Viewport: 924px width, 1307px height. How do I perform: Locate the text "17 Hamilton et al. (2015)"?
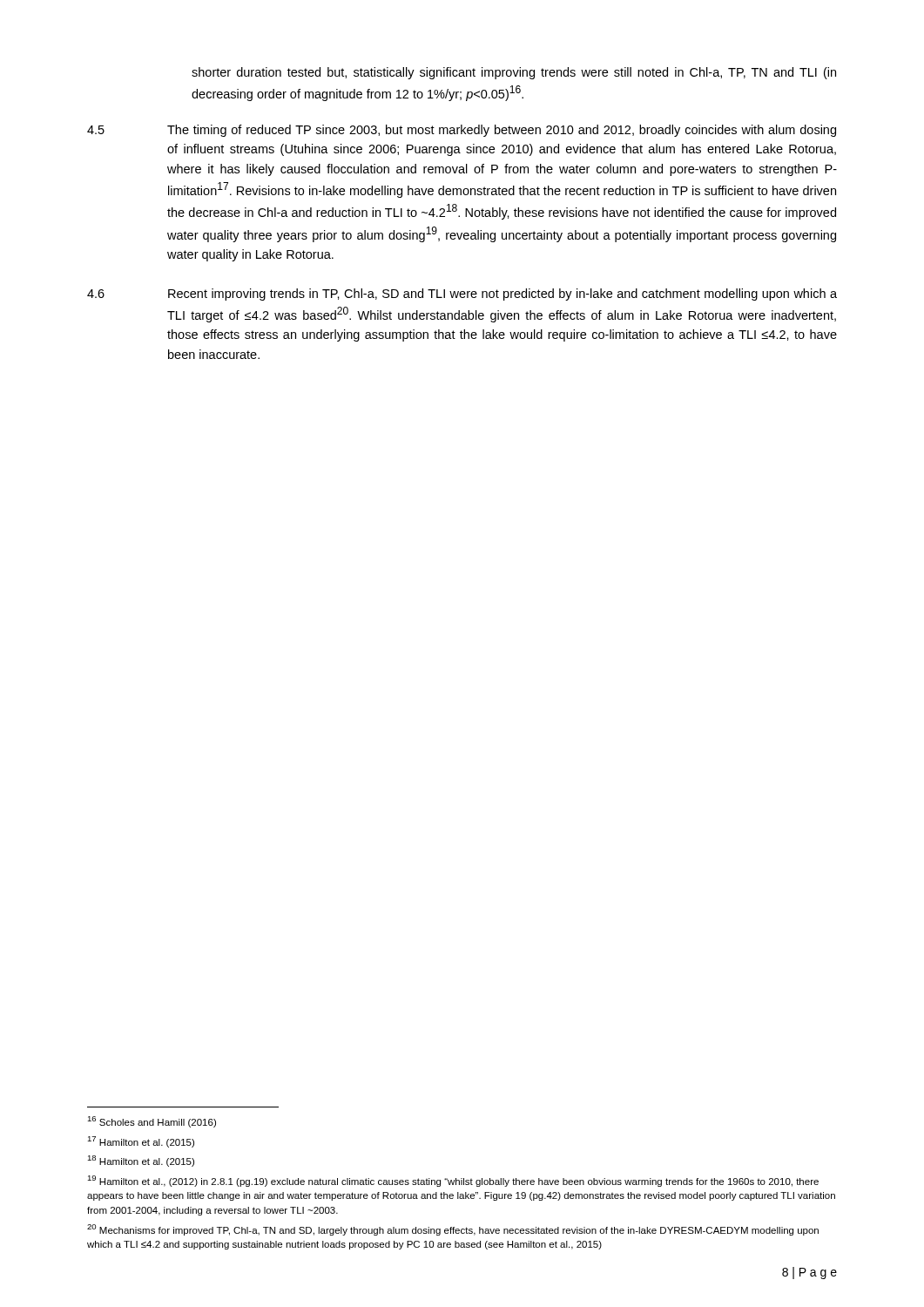pyautogui.click(x=141, y=1140)
